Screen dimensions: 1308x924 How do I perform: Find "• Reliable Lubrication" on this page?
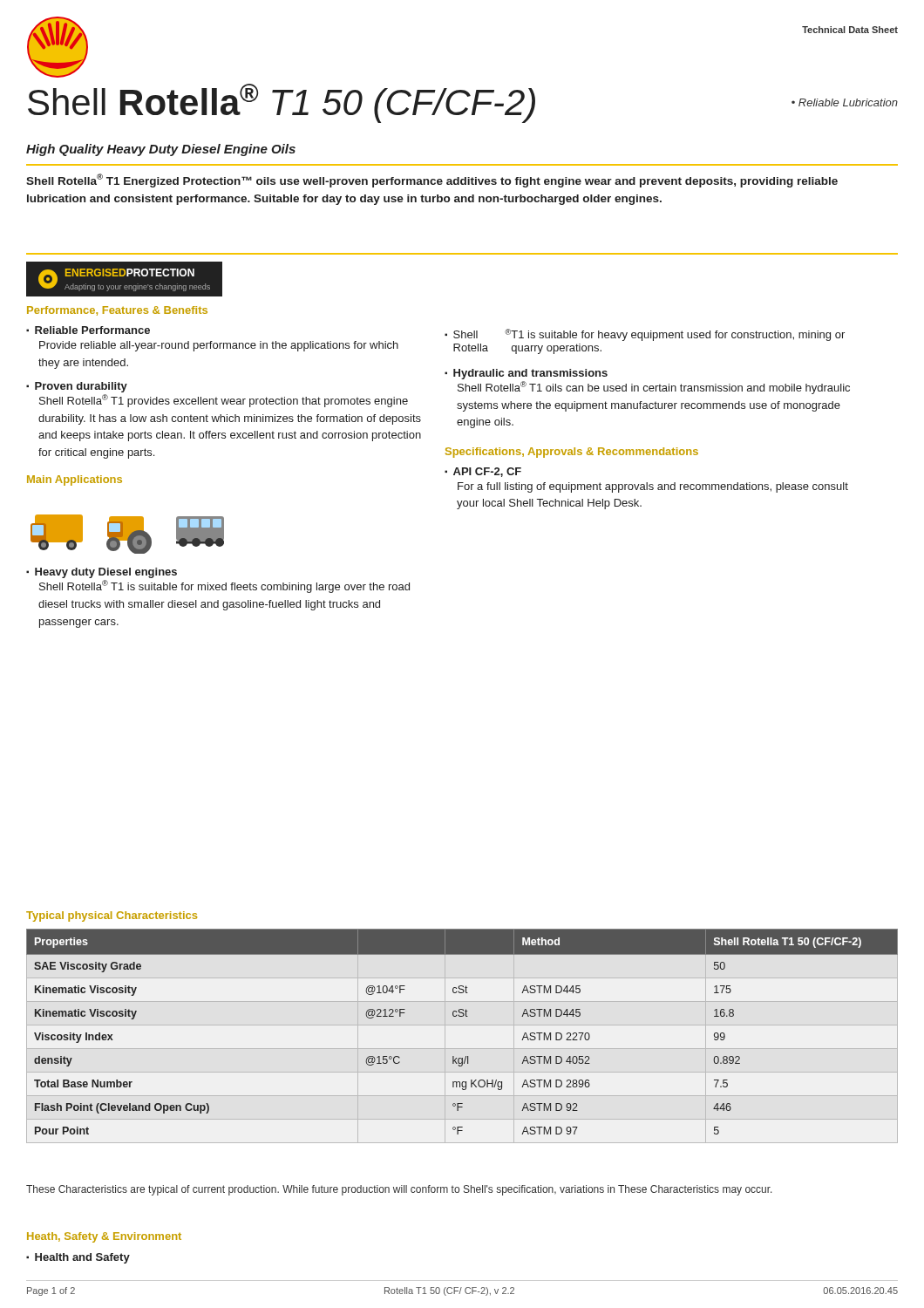(845, 102)
